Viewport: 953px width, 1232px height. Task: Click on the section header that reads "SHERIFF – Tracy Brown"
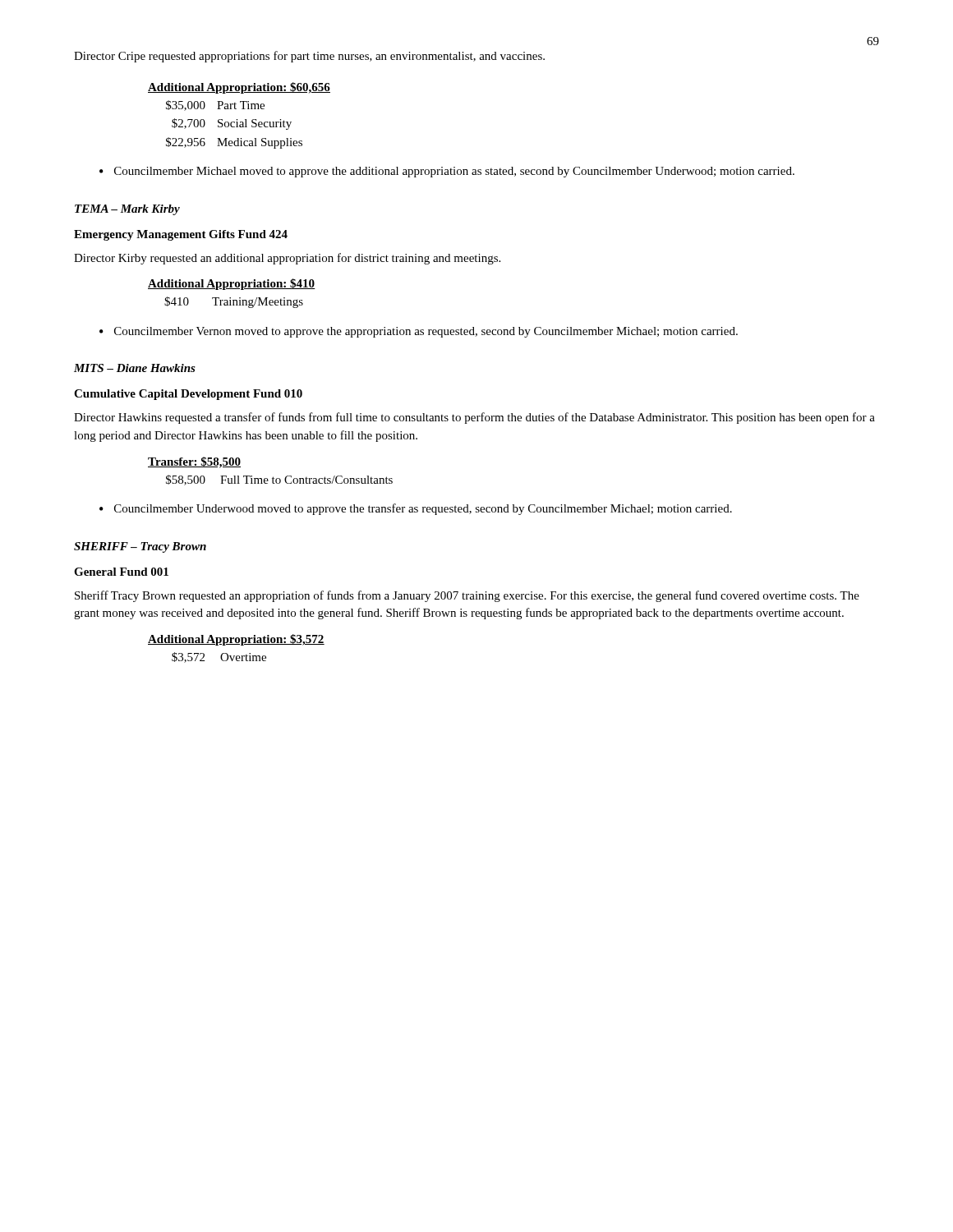click(140, 546)
